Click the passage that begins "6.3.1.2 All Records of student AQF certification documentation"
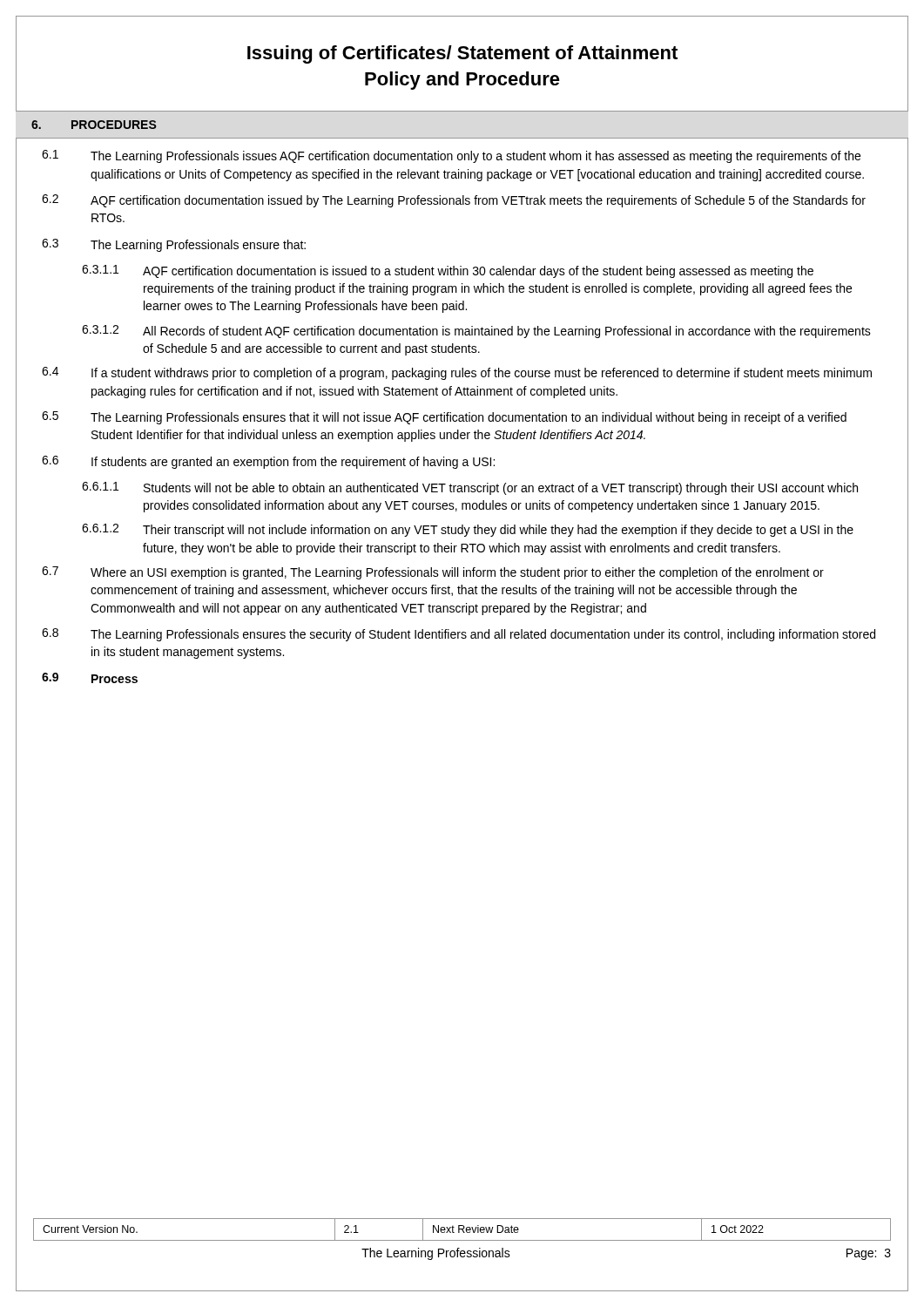The image size is (924, 1307). pos(482,340)
